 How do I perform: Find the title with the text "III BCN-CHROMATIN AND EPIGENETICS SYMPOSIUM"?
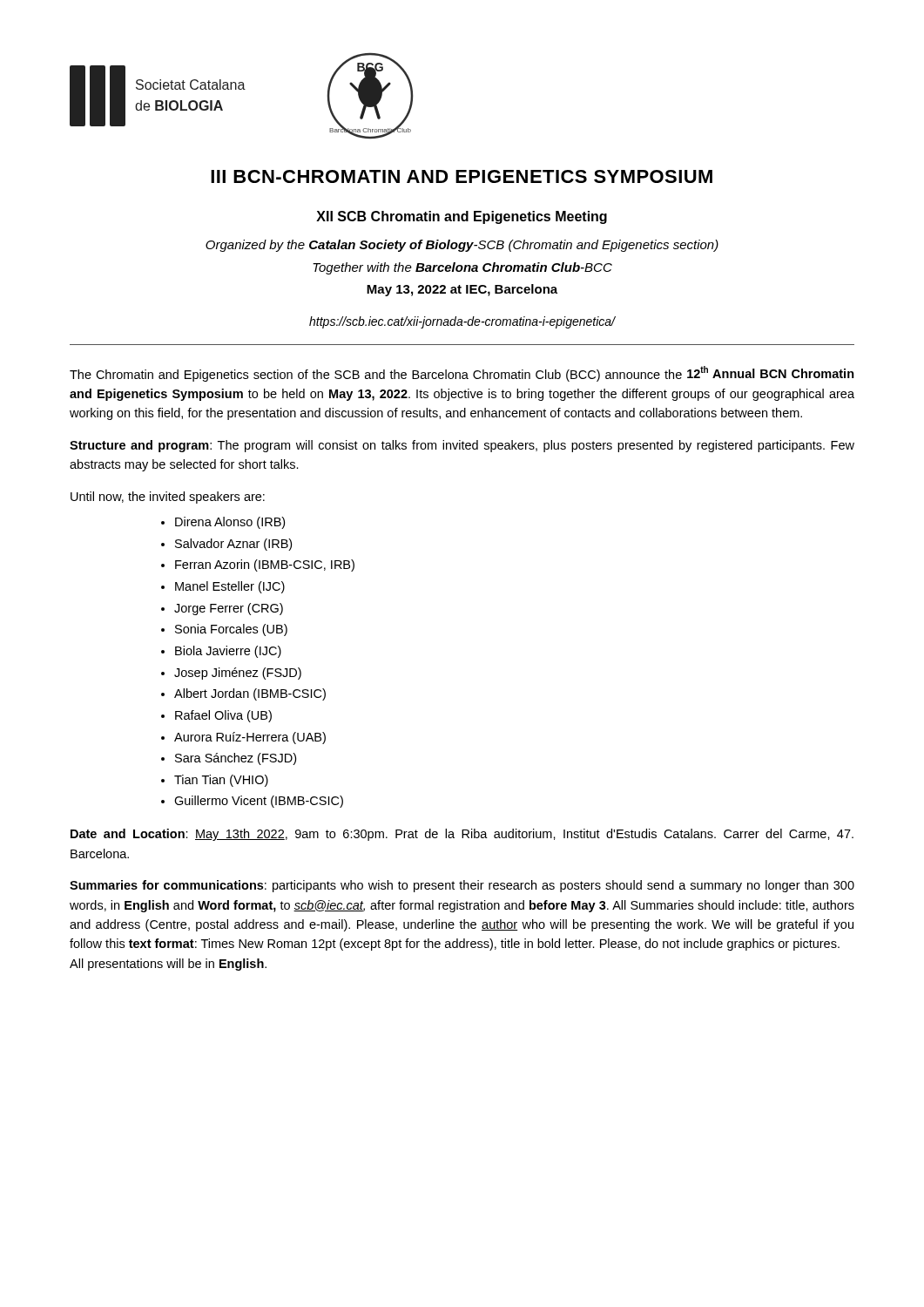462,177
